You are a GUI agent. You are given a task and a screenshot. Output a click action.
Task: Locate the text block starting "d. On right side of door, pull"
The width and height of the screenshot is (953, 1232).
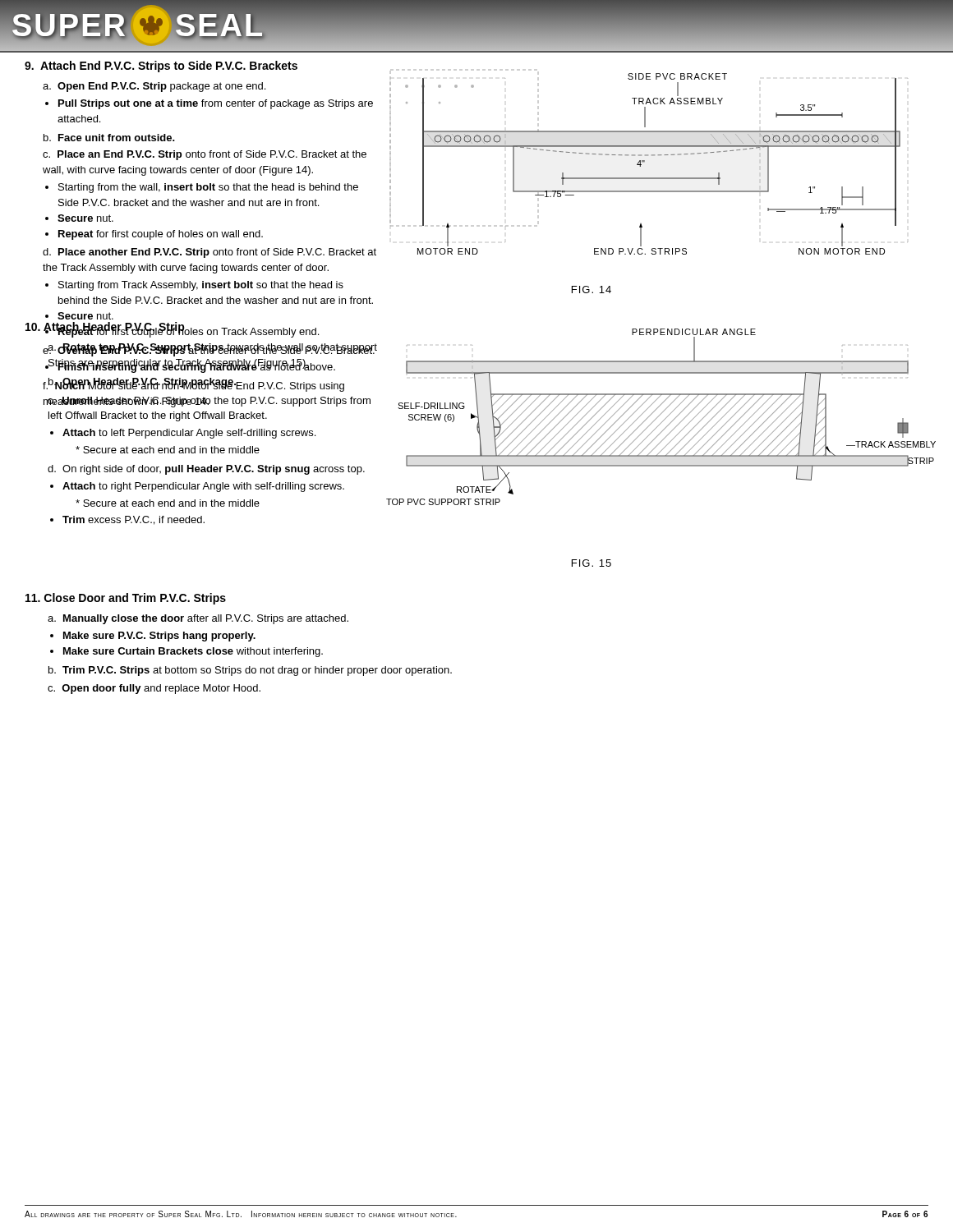tap(213, 495)
